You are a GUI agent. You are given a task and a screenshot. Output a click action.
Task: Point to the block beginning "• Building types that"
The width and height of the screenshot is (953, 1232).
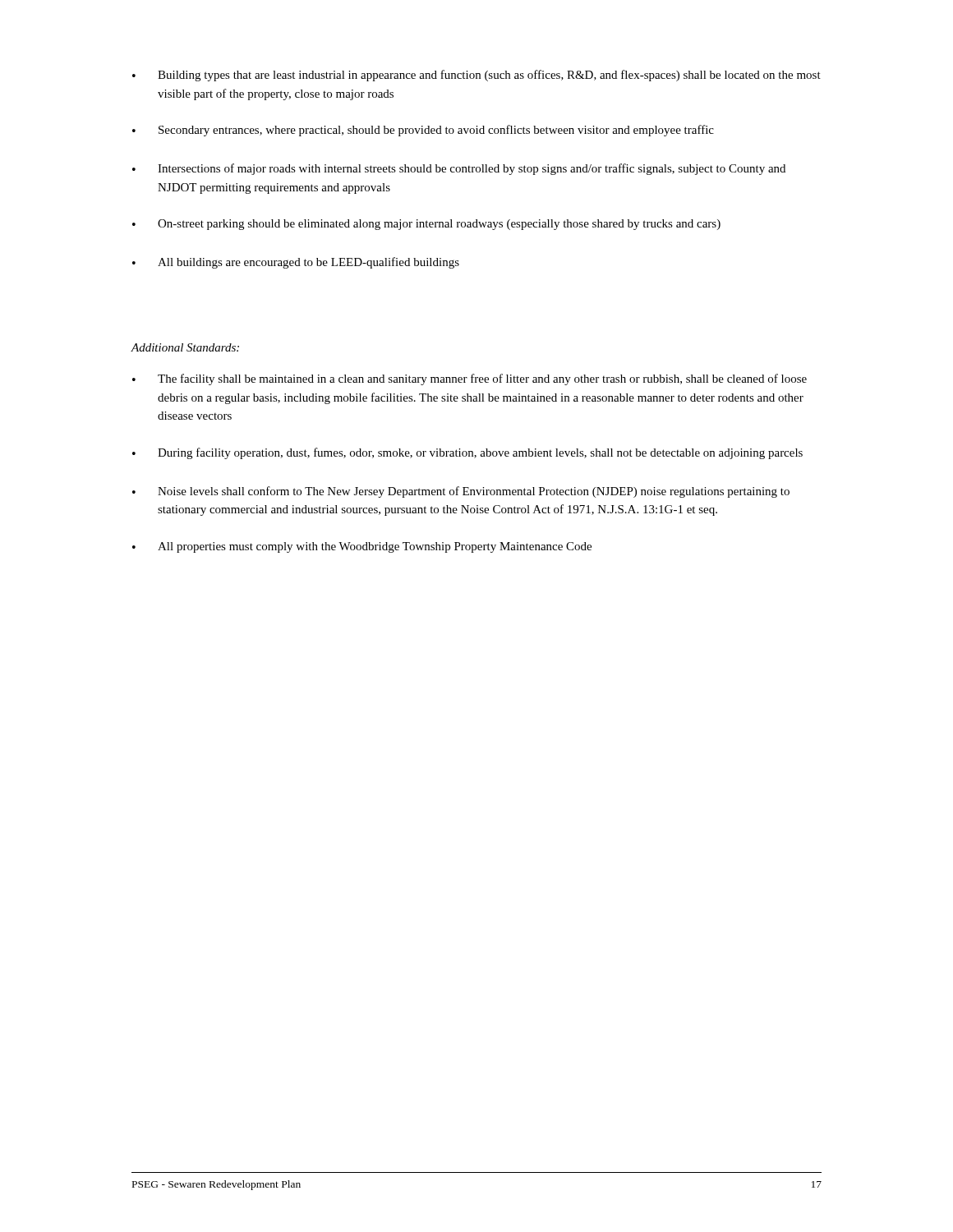pyautogui.click(x=476, y=84)
